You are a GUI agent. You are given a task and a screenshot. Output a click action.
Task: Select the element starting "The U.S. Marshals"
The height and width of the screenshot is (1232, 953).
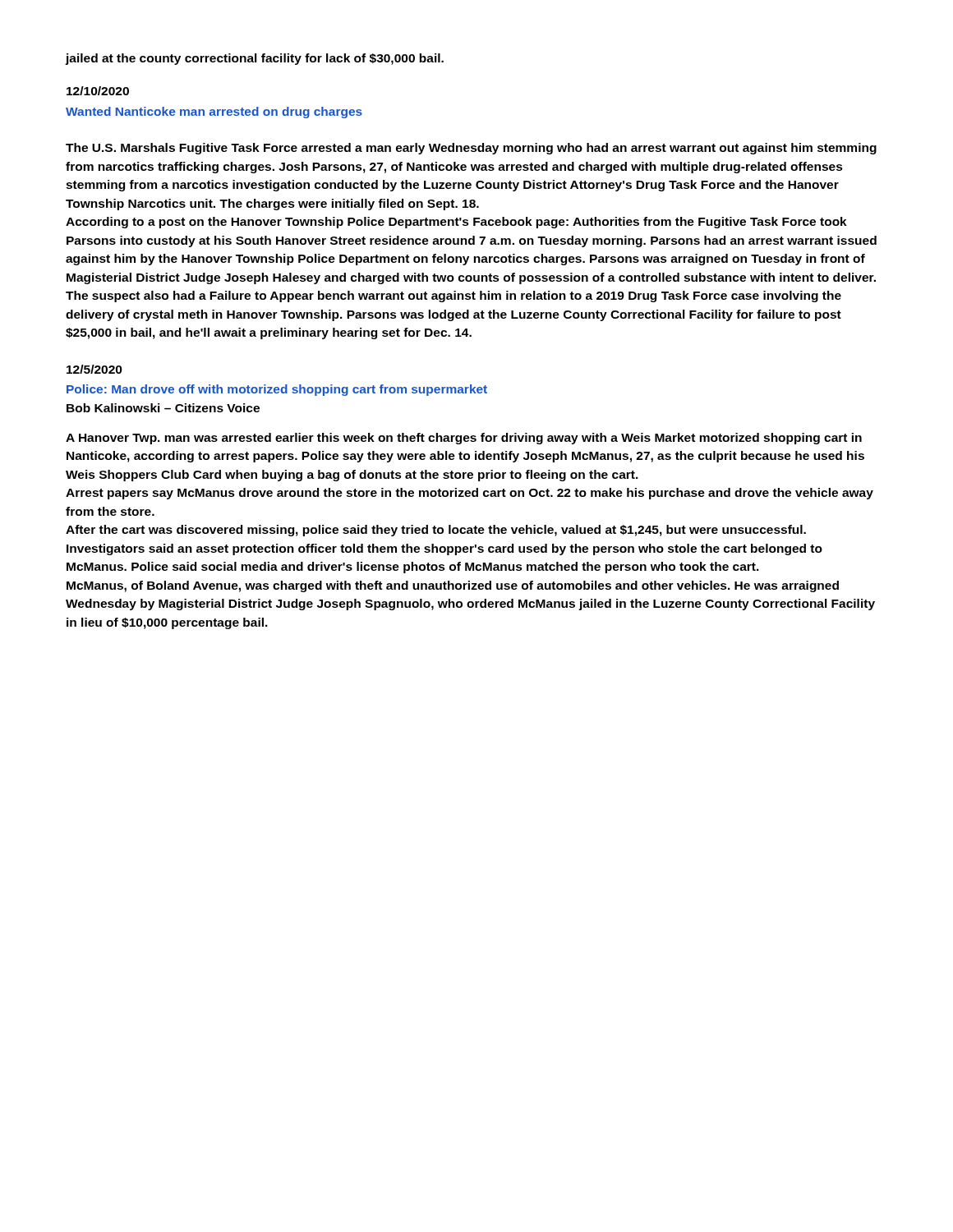point(471,240)
